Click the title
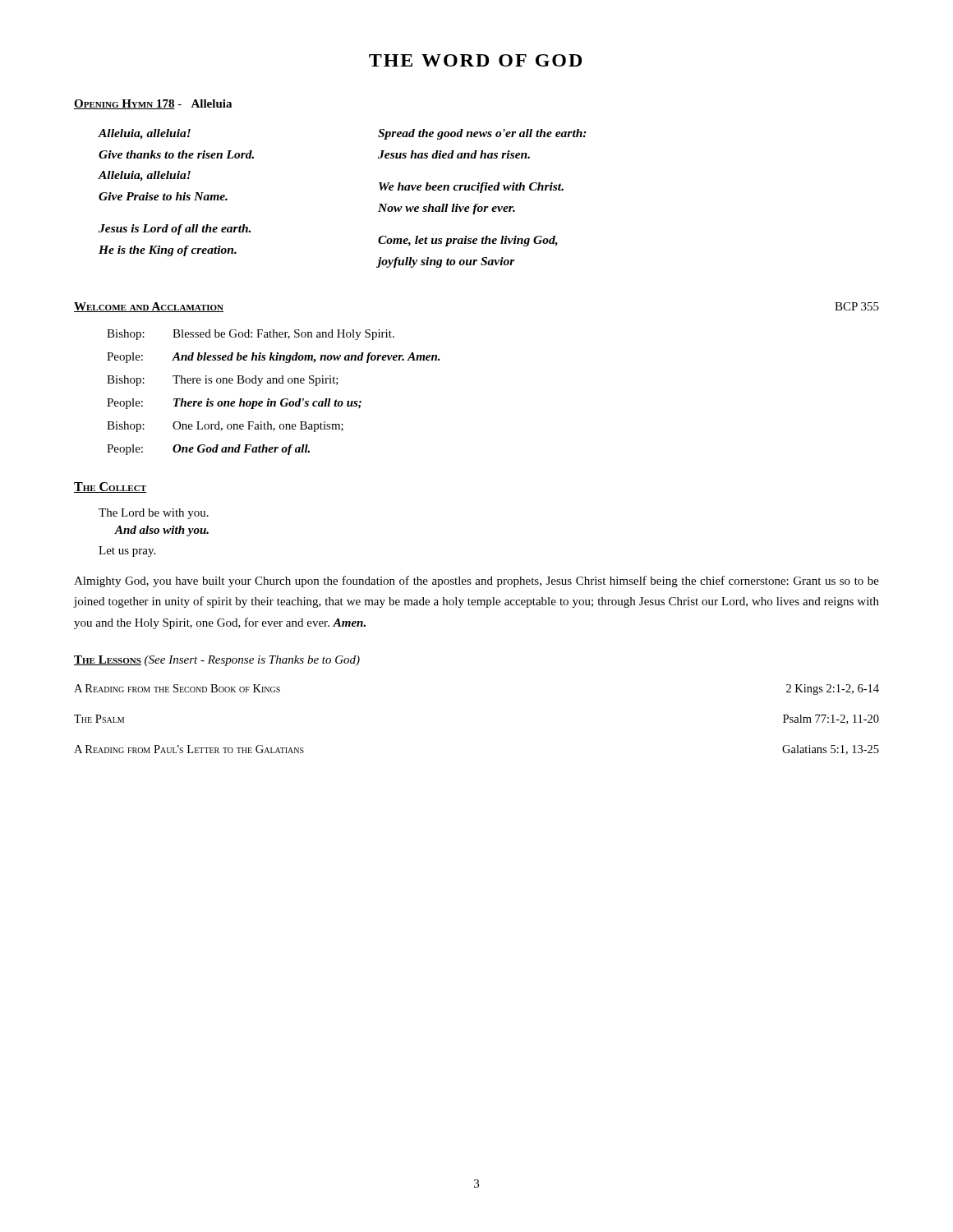953x1232 pixels. tap(476, 60)
